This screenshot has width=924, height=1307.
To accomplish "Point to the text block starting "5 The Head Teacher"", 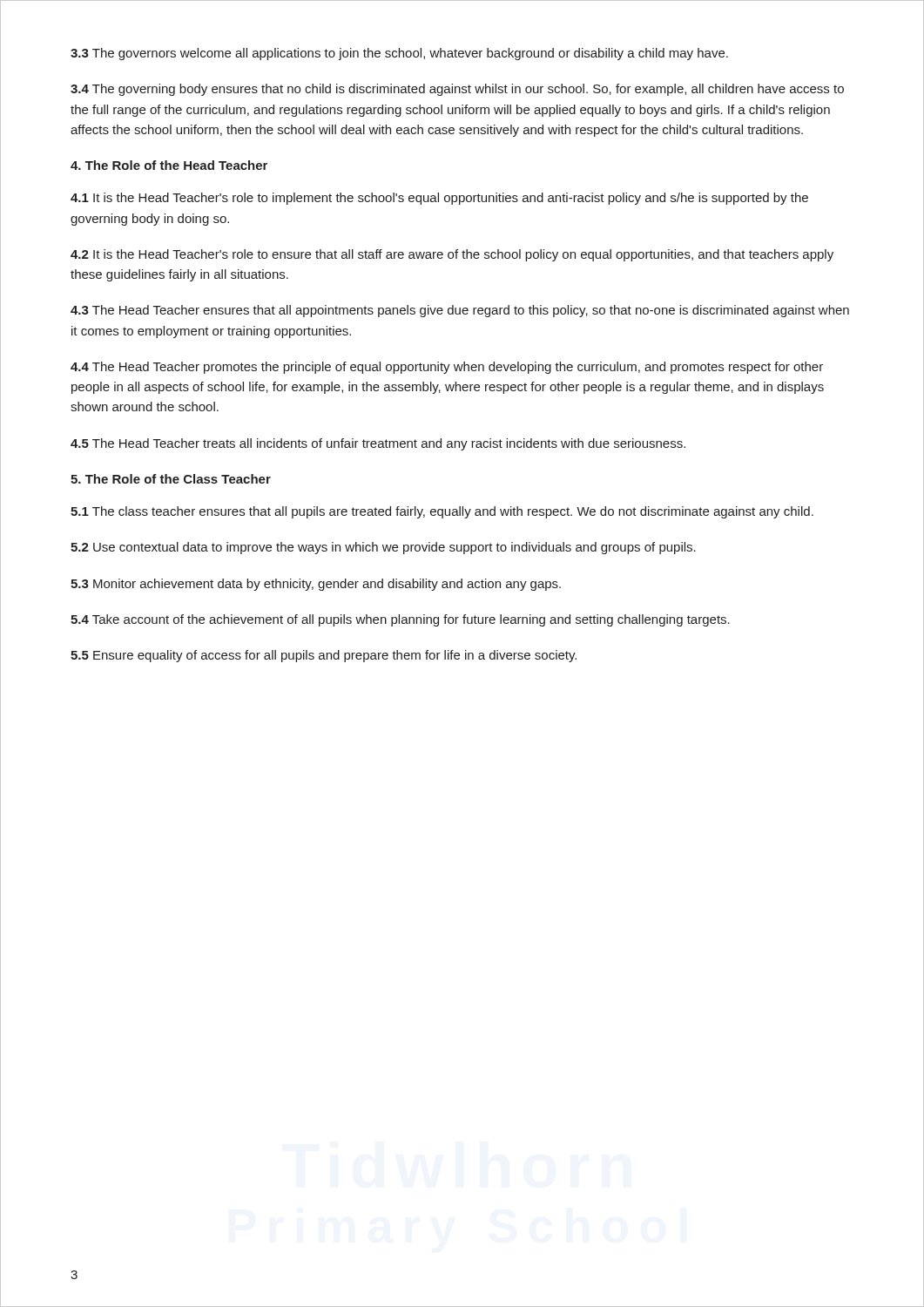I will point(379,443).
